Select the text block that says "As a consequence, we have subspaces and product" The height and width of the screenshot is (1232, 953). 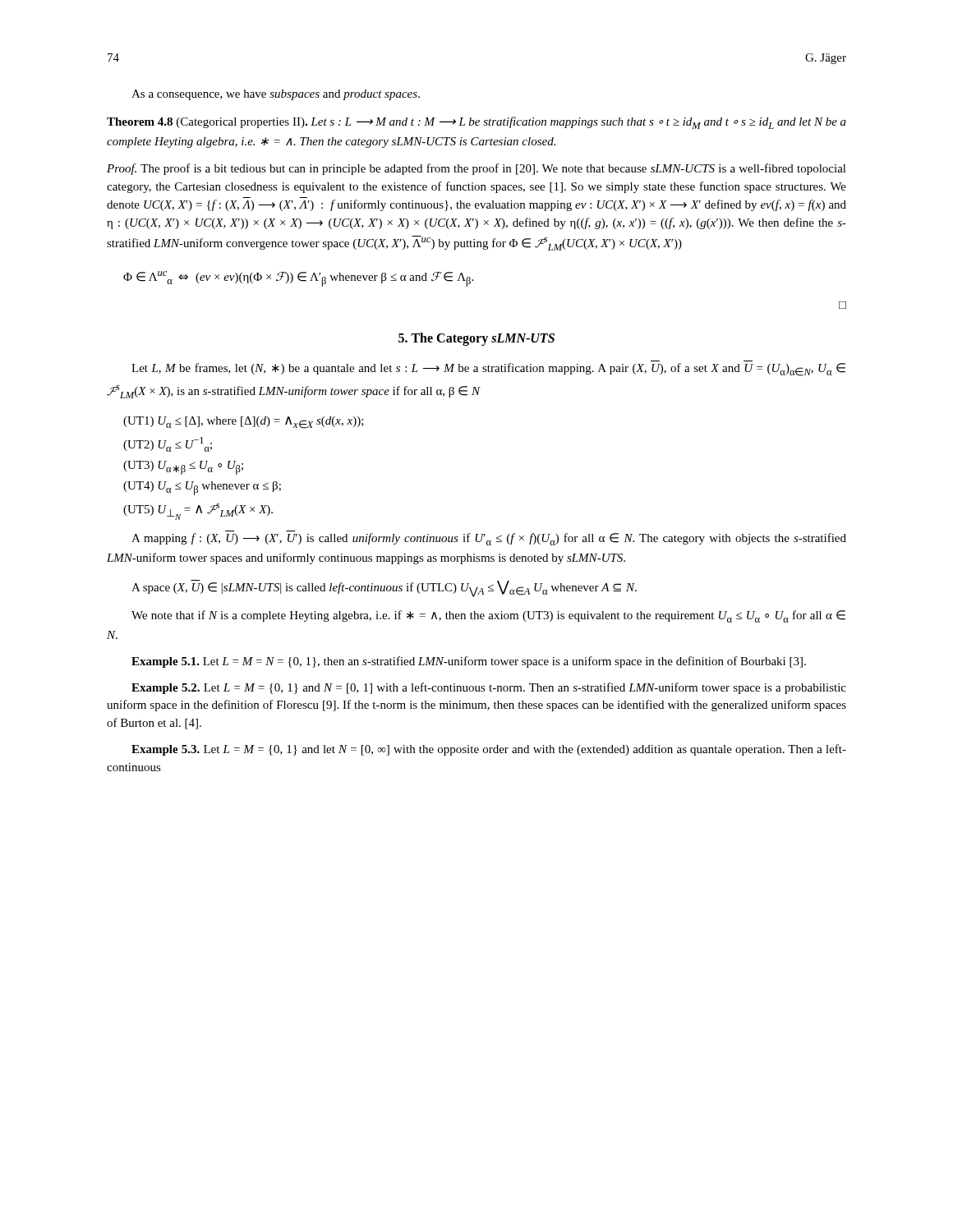point(276,95)
